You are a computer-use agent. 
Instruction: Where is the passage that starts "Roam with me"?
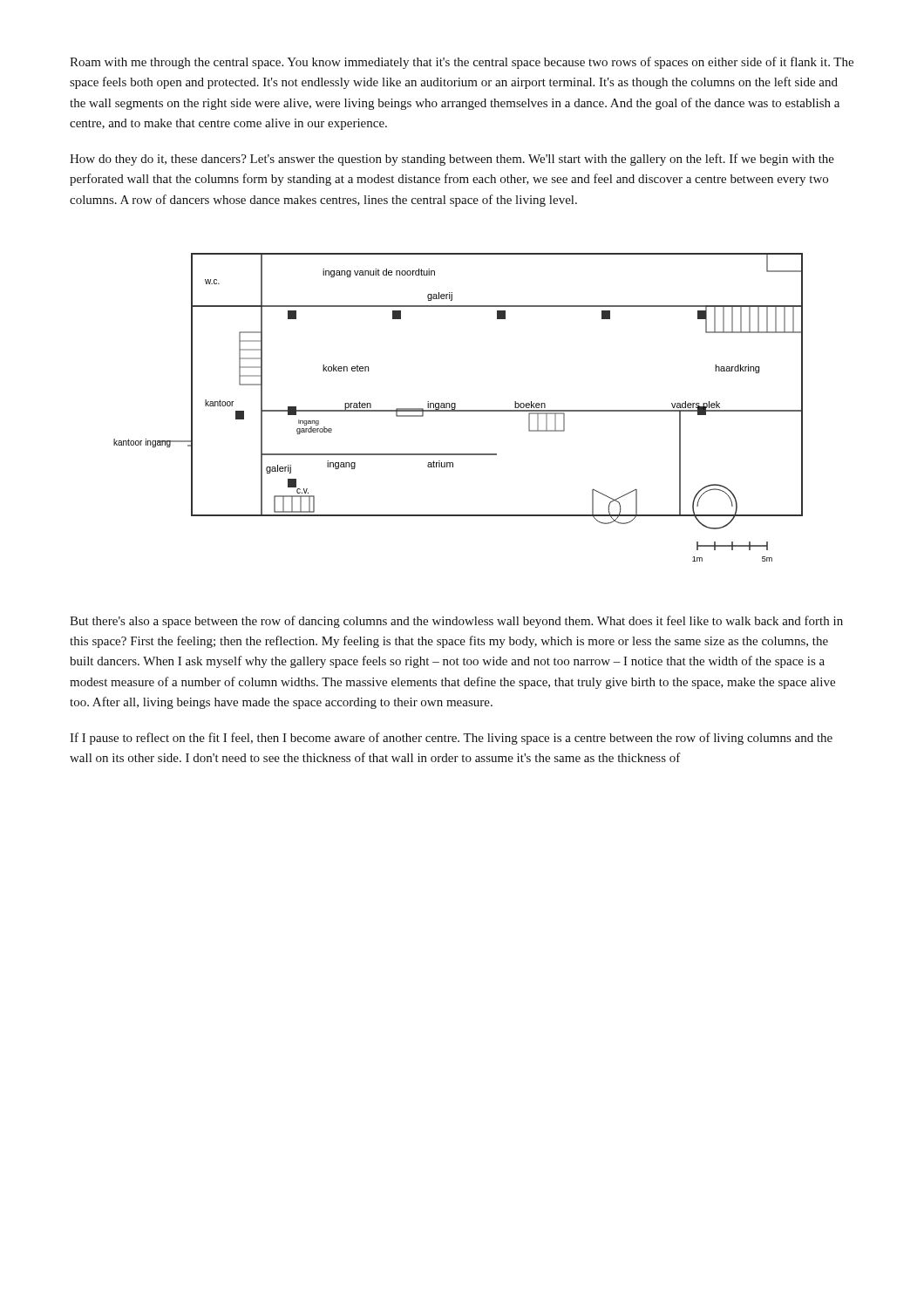[462, 92]
